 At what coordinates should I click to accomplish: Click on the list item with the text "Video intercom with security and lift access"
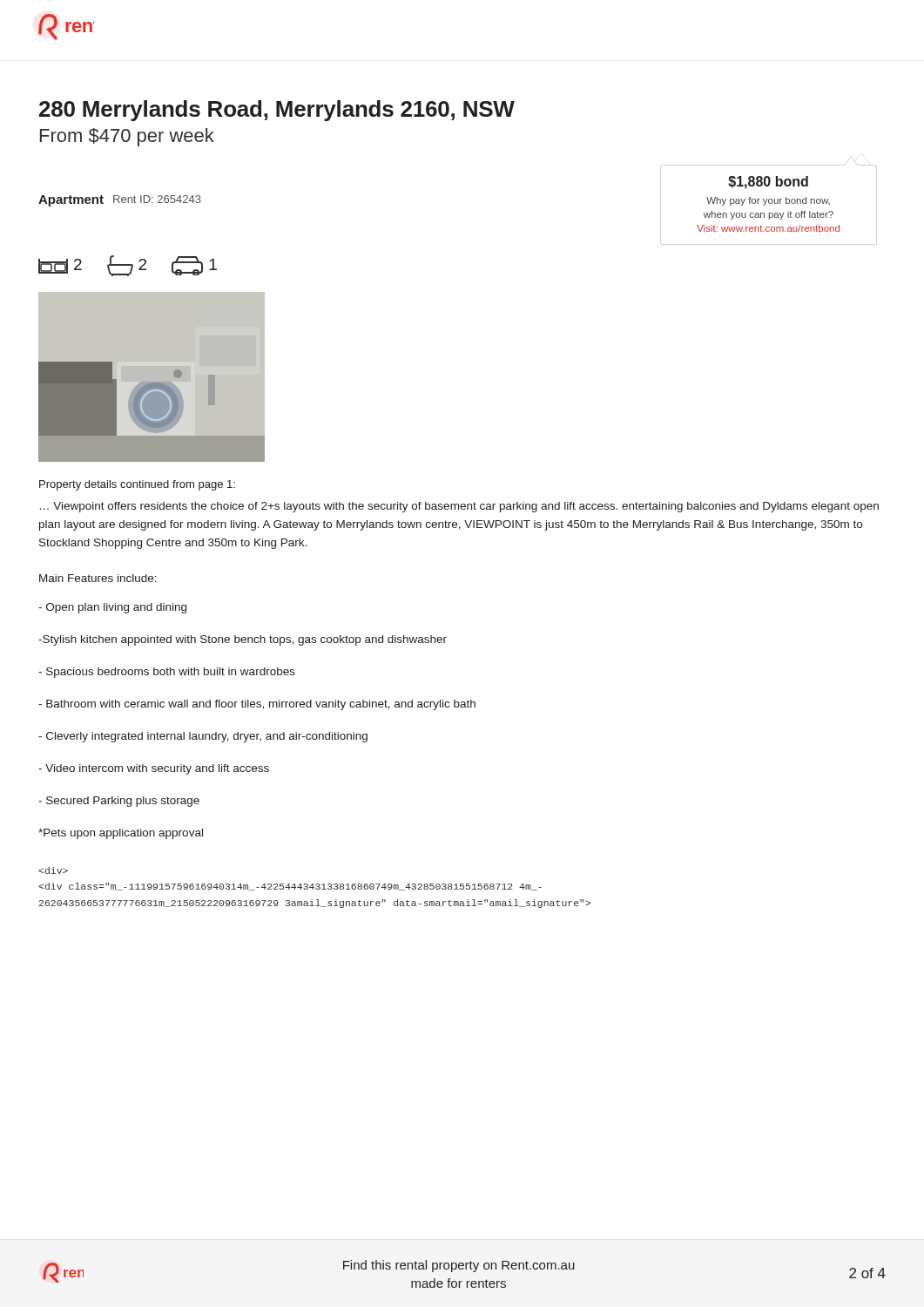pyautogui.click(x=154, y=768)
